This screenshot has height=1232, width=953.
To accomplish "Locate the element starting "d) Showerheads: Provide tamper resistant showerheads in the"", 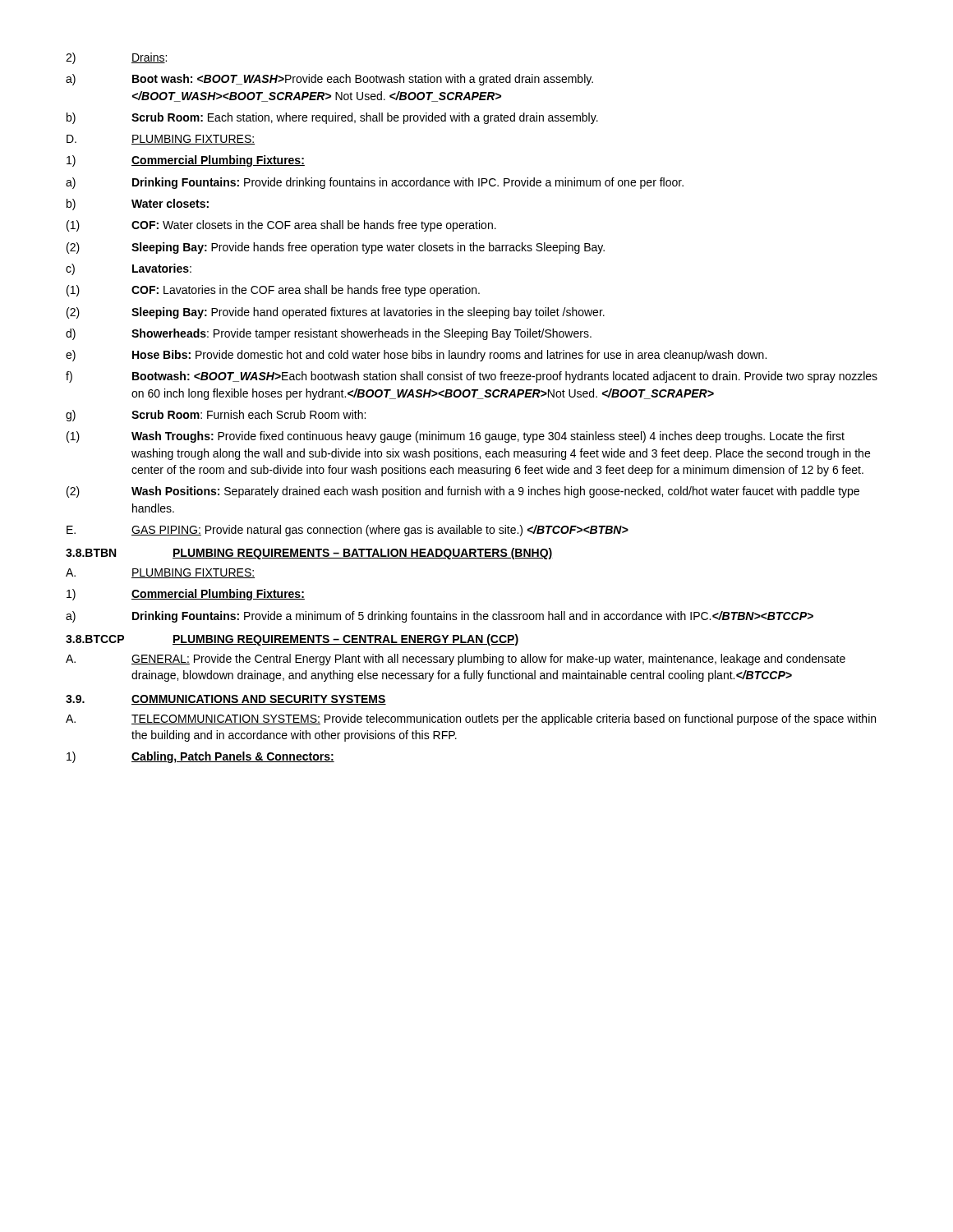I will pyautogui.click(x=476, y=333).
